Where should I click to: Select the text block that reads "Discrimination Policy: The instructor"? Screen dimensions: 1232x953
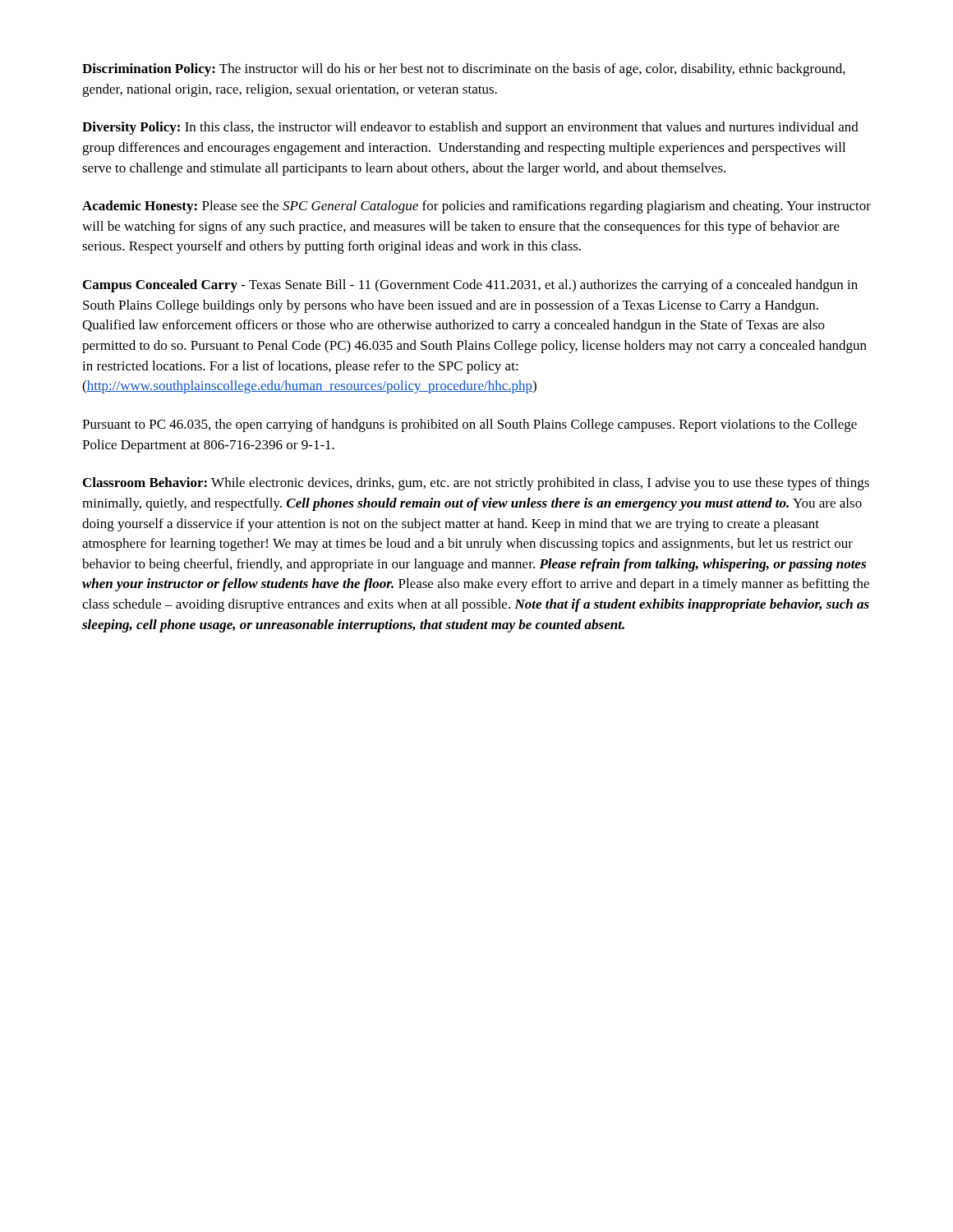click(464, 79)
